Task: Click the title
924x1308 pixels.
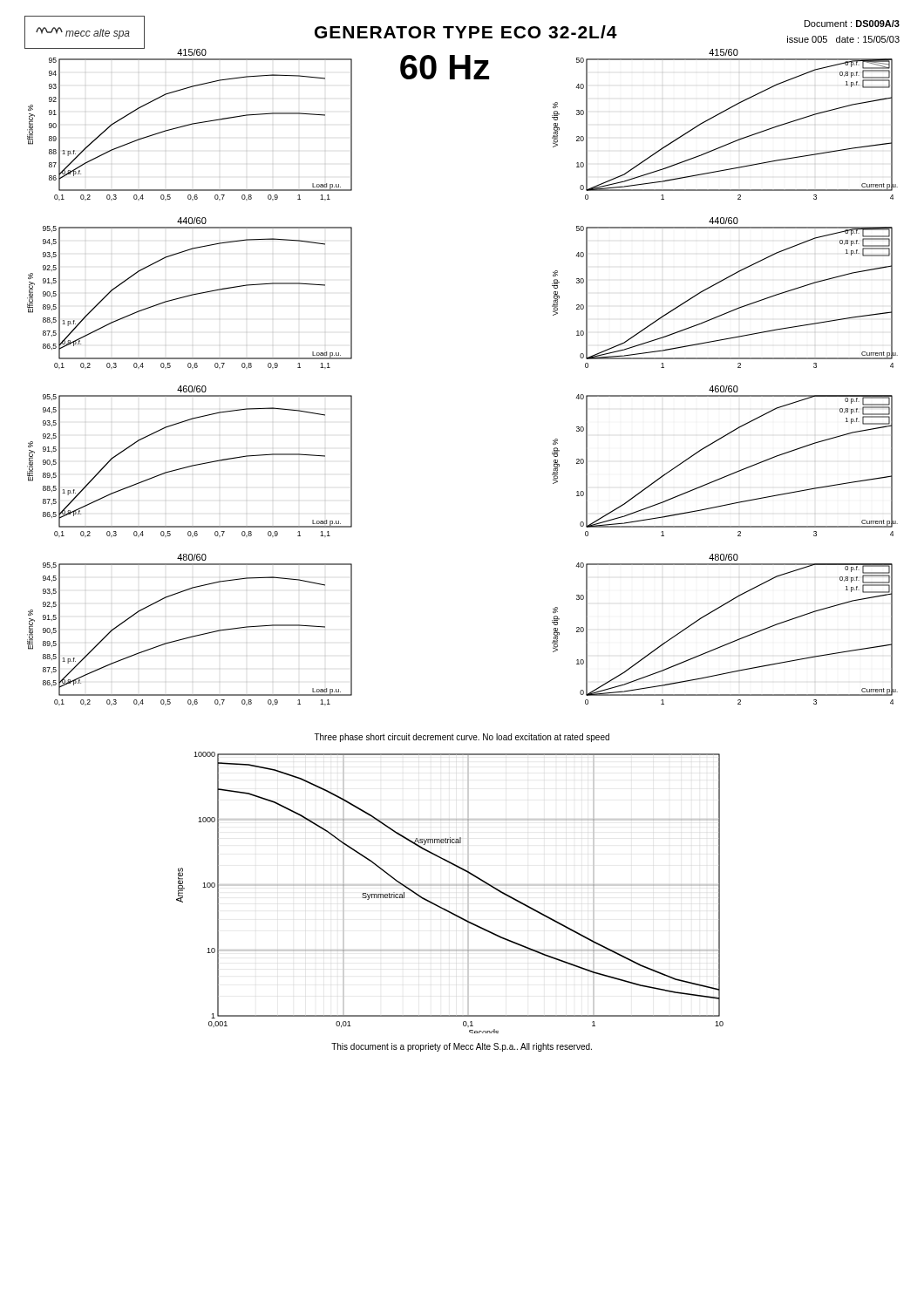Action: tap(466, 32)
